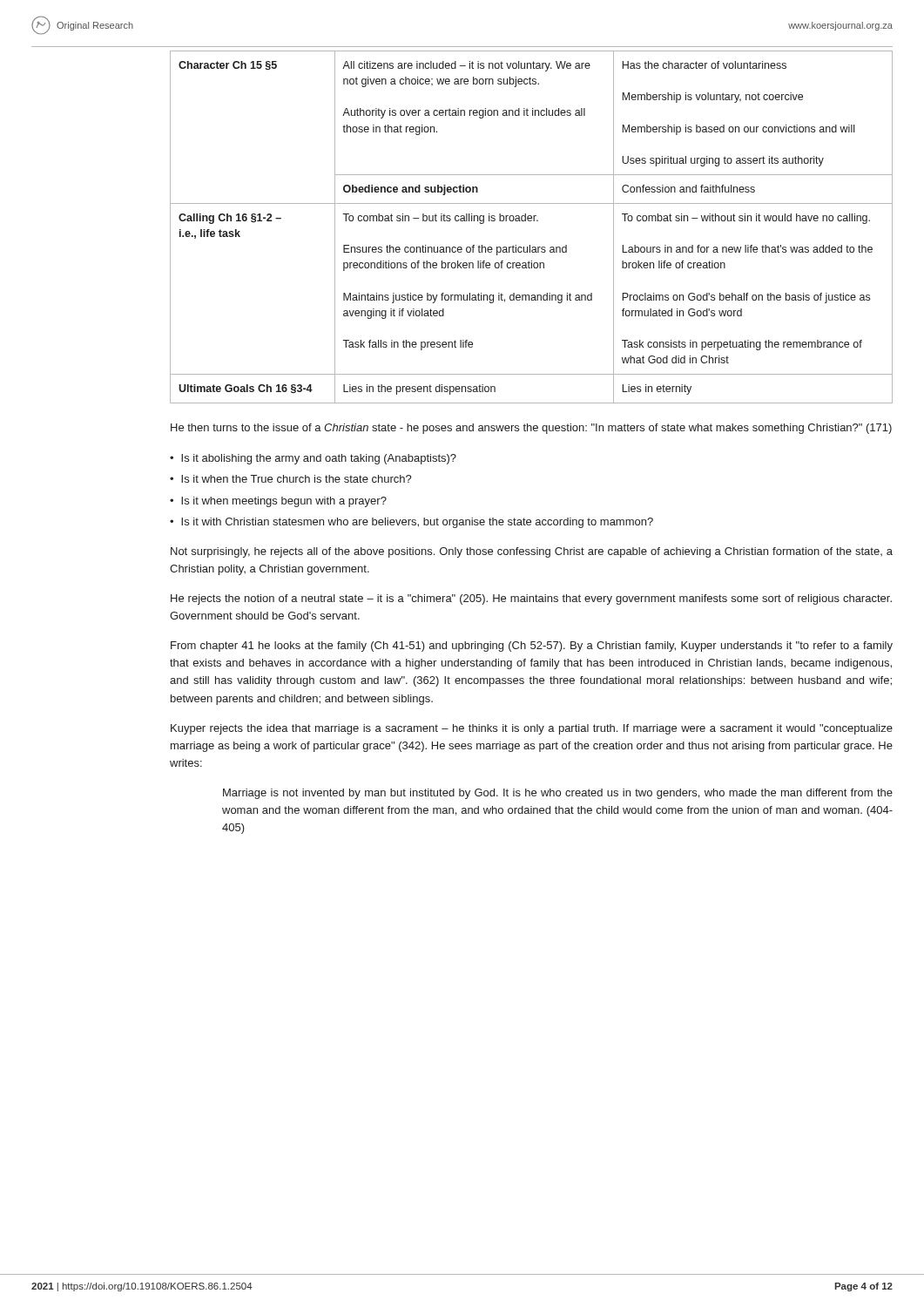Click on the region starting "Marriage is not invented by man but instituted"
Screen dimensions: 1307x924
coord(557,810)
